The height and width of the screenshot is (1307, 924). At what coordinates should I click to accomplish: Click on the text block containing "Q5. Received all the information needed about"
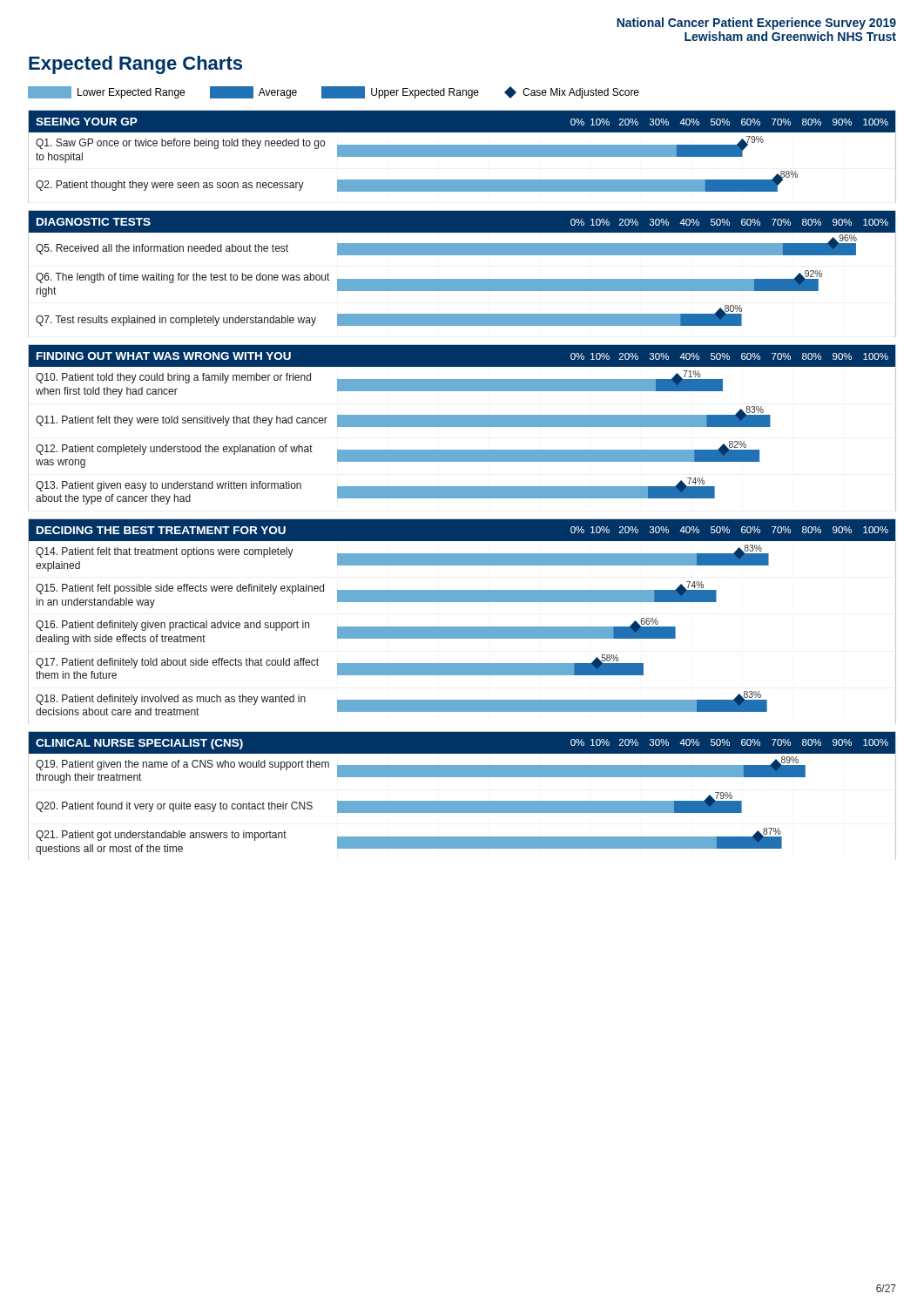(x=462, y=249)
